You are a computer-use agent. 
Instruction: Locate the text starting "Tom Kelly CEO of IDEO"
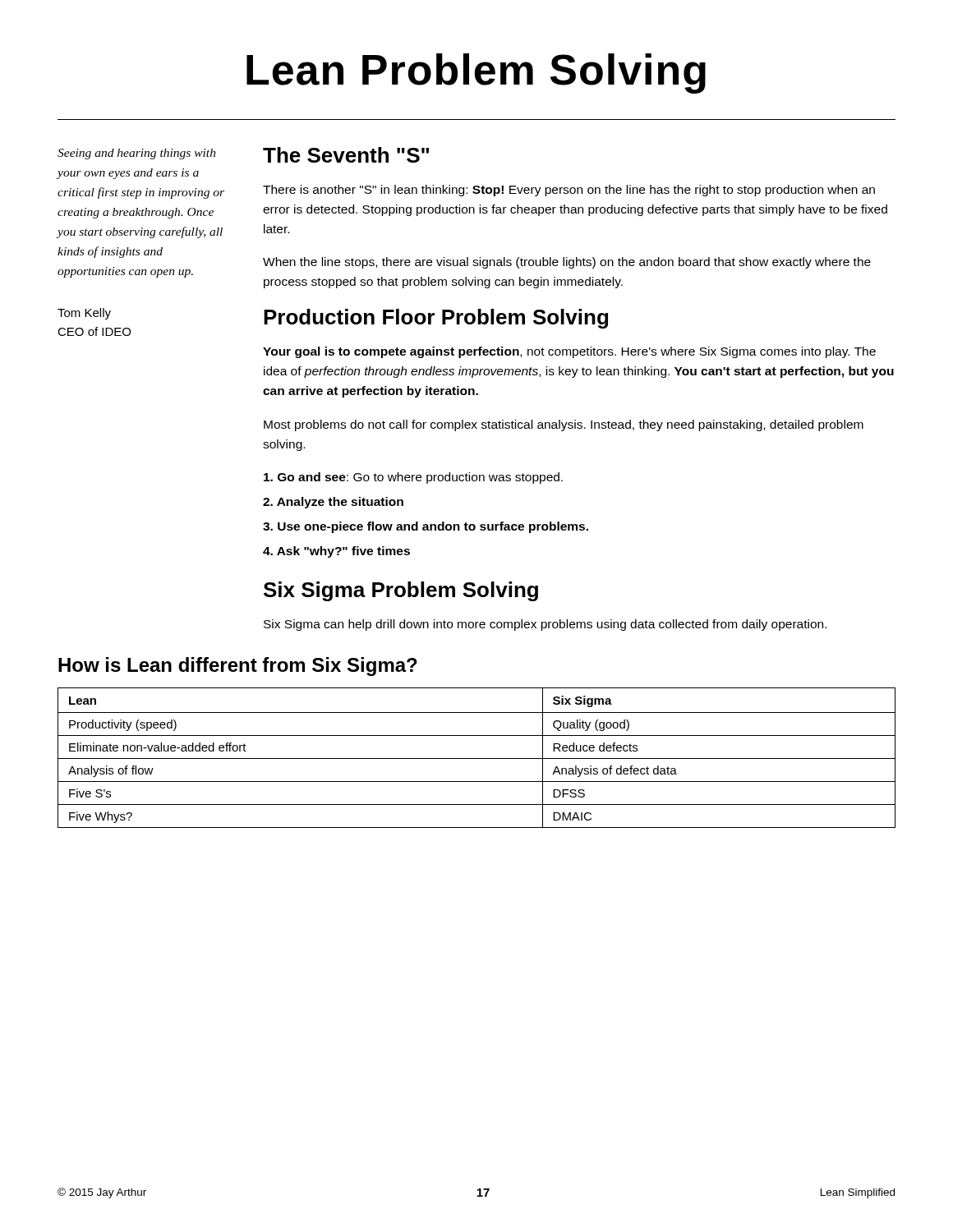pos(94,322)
